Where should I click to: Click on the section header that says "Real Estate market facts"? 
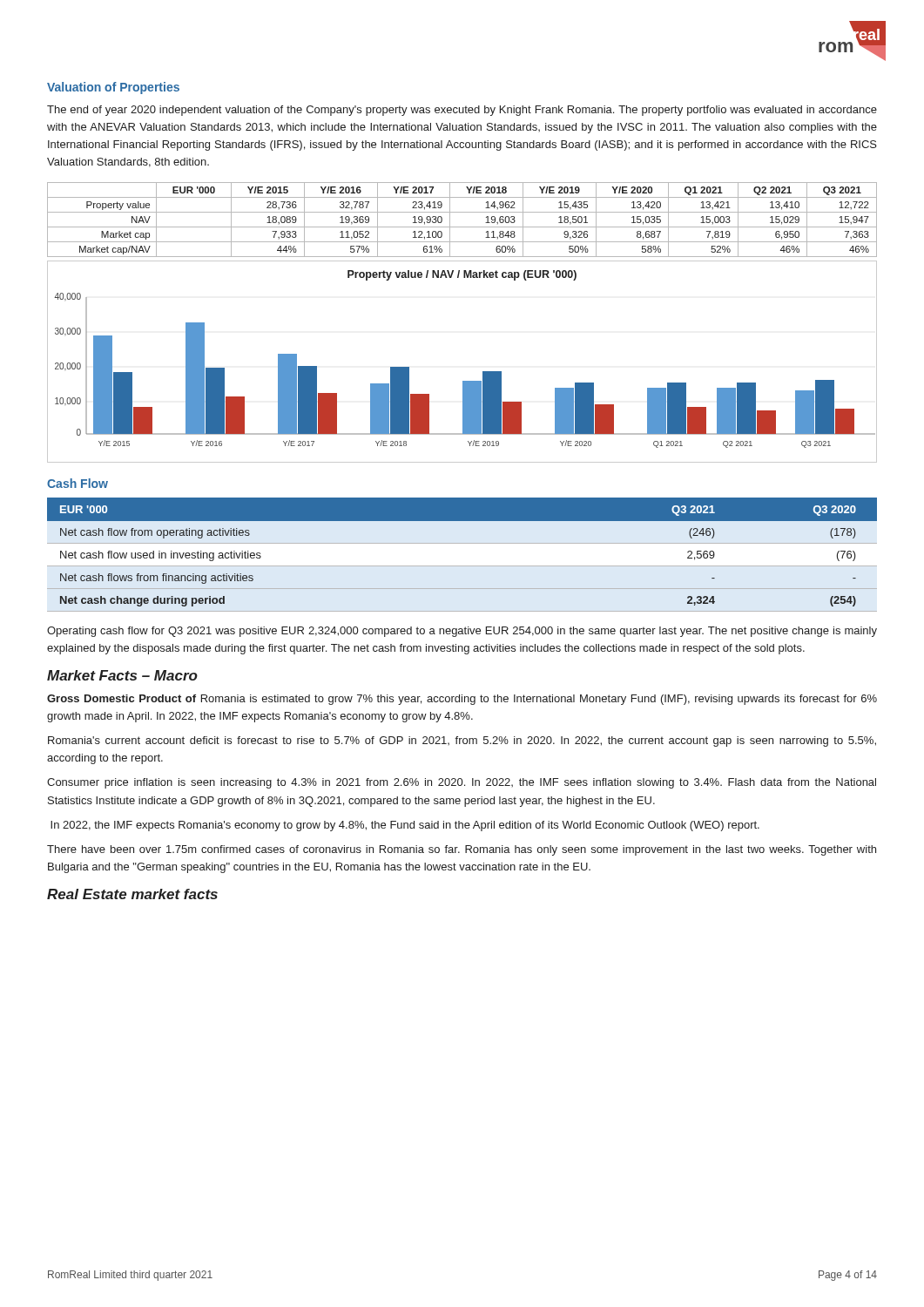[x=133, y=895]
